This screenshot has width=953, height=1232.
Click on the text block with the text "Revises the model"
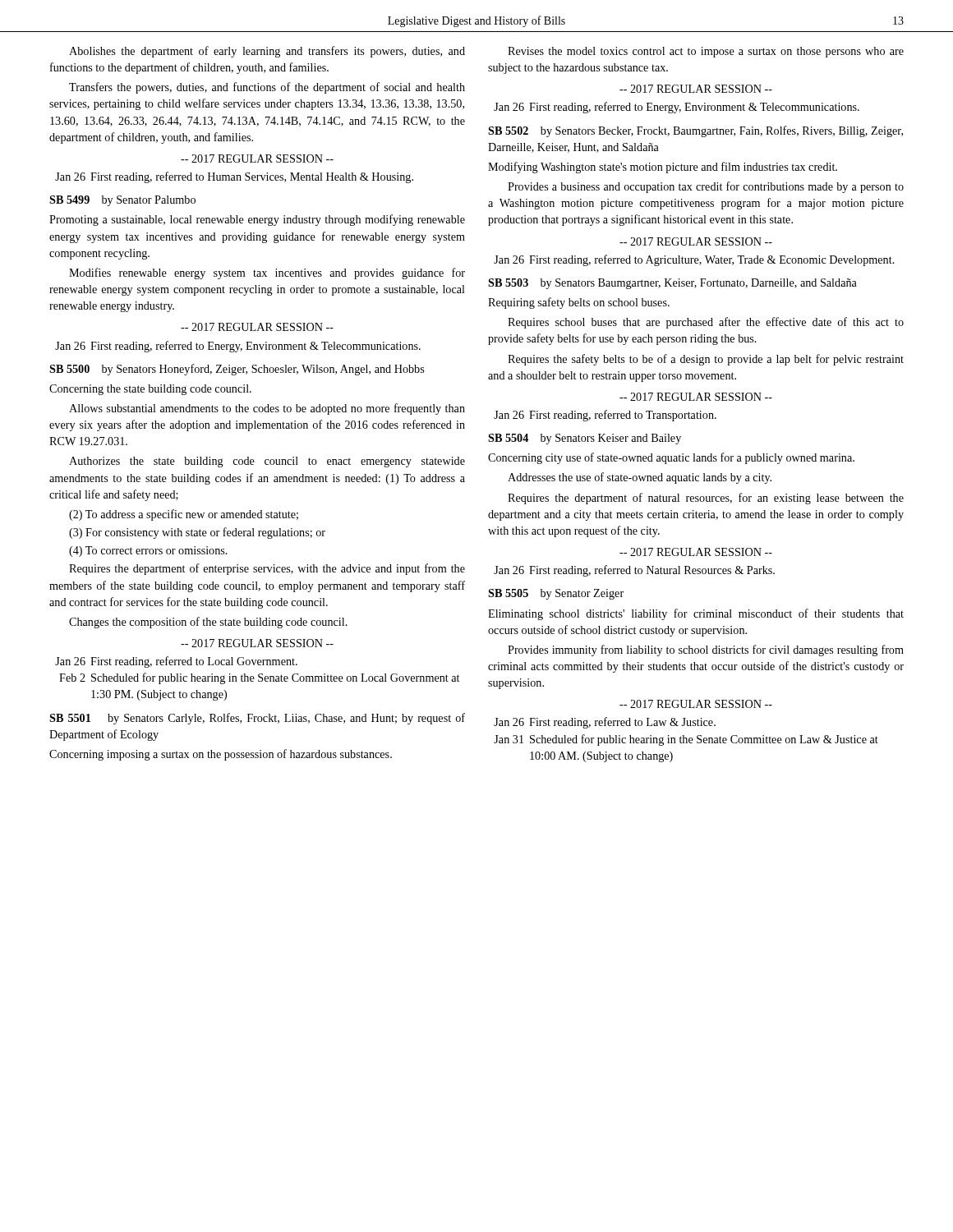[696, 79]
